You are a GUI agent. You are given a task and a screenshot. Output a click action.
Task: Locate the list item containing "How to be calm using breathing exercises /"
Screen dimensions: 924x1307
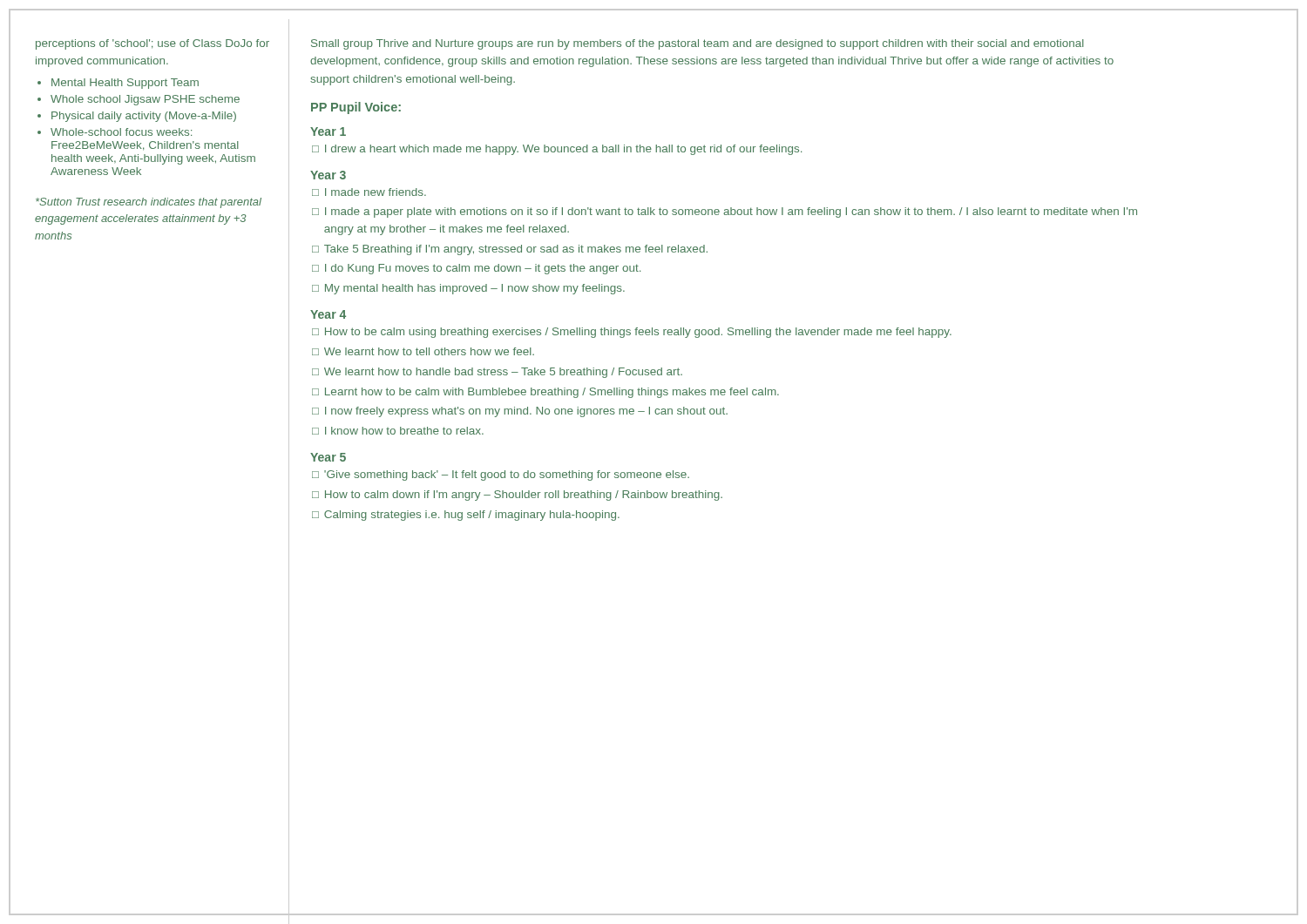[638, 331]
